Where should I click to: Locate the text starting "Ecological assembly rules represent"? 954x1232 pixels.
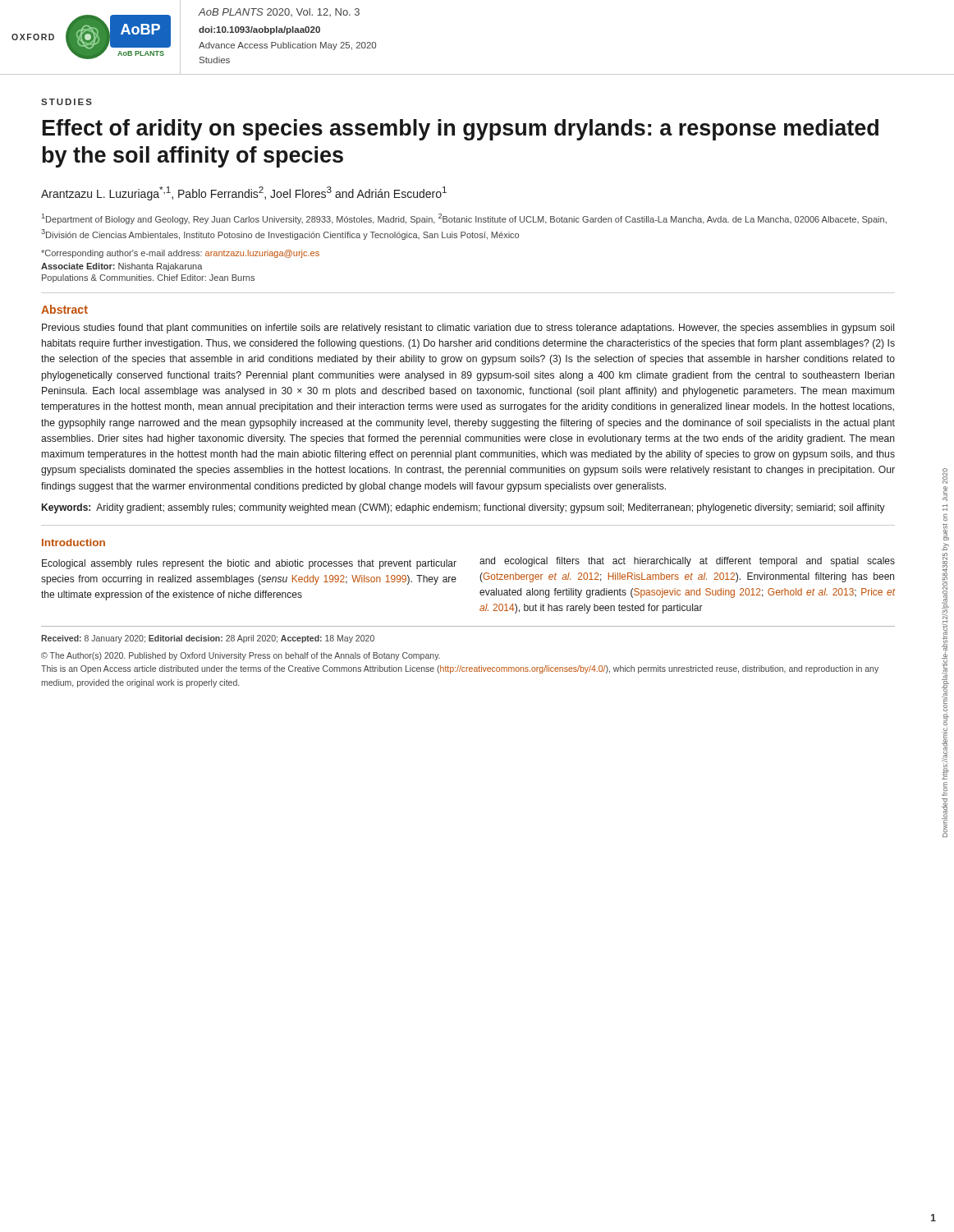point(249,579)
